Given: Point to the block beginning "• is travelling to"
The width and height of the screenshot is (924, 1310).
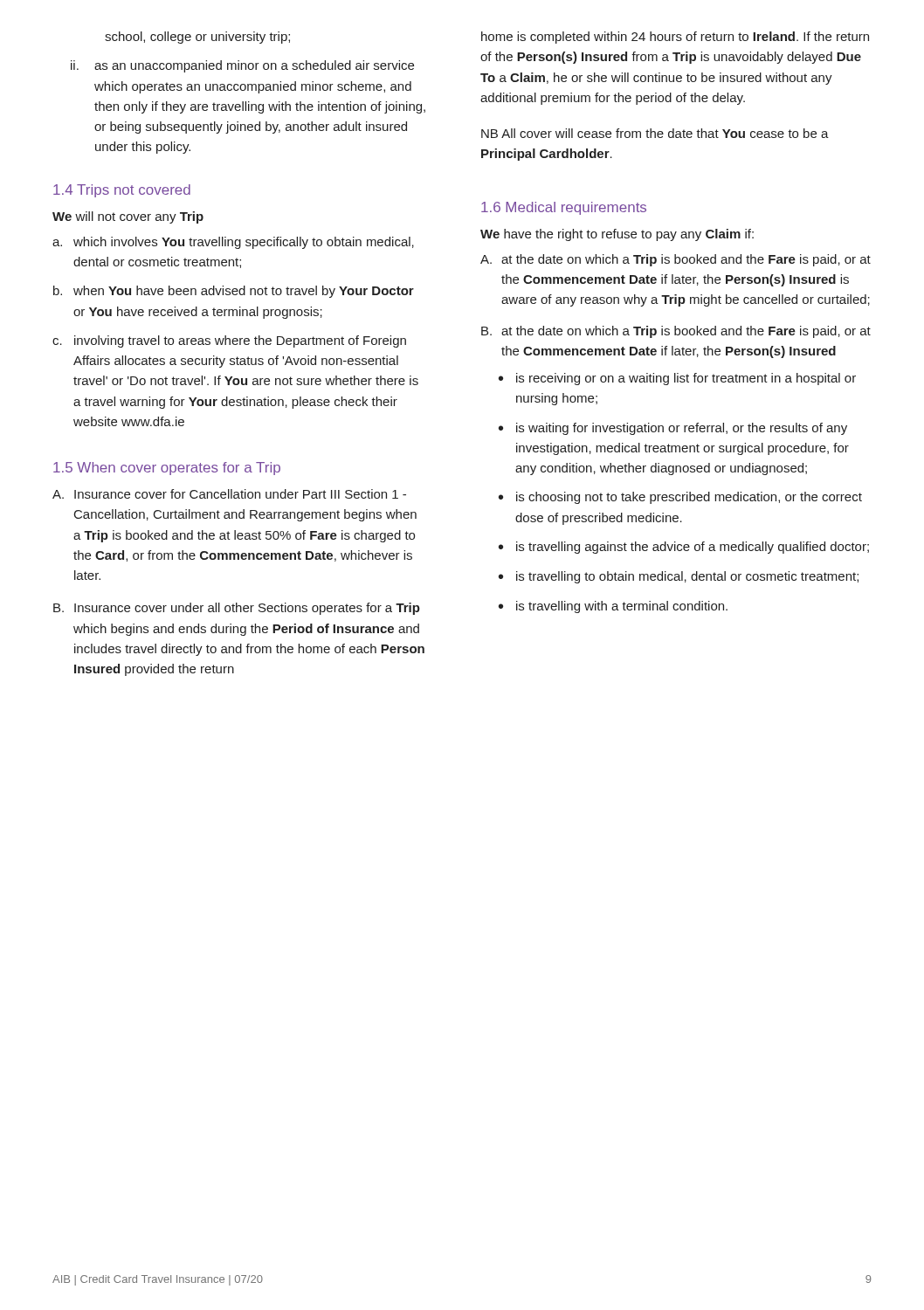Looking at the screenshot, I should (x=686, y=576).
